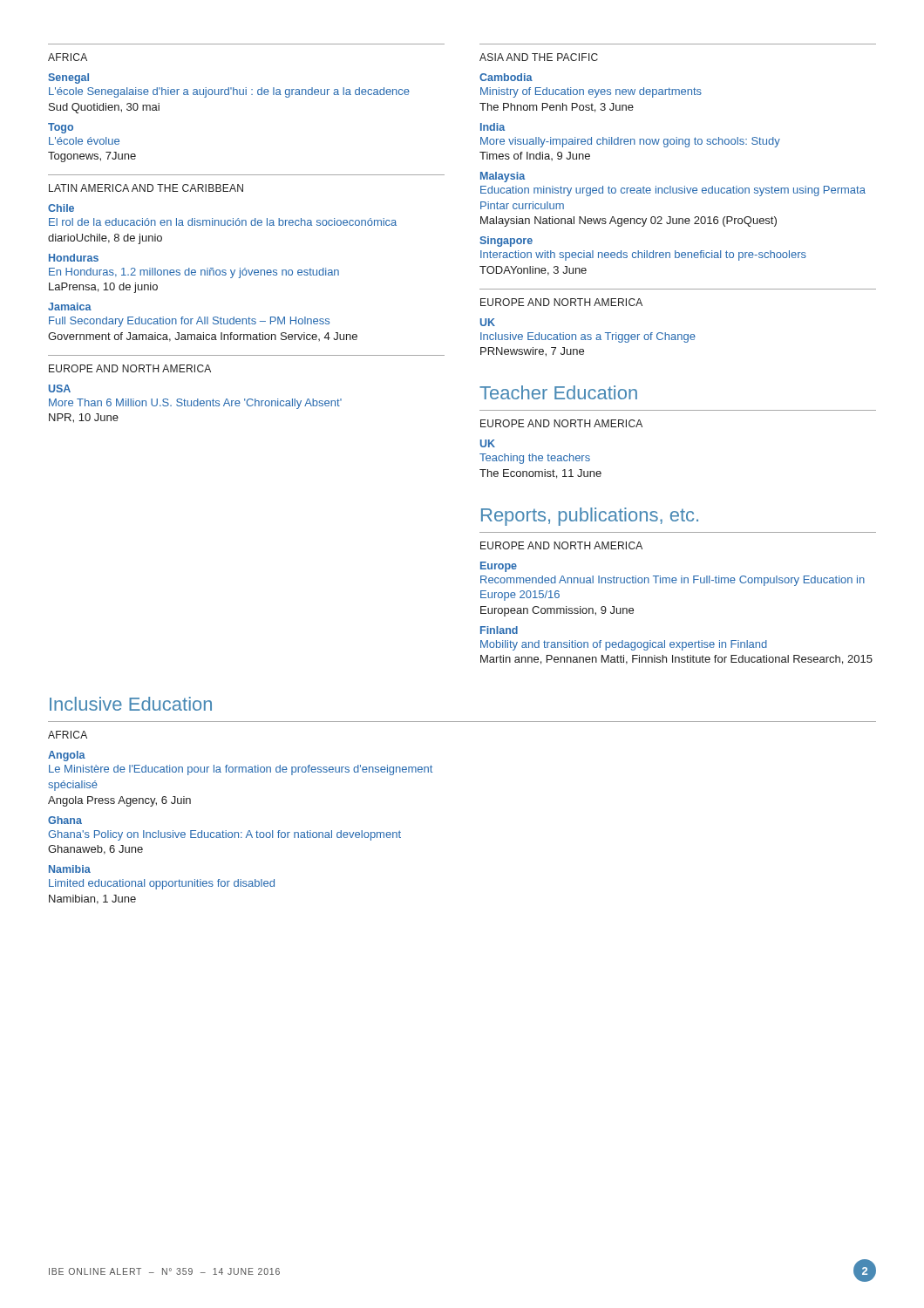Image resolution: width=924 pixels, height=1308 pixels.
Task: Select the region starting "LATIN AMERICA AND THE CARIBBEAN"
Action: [246, 184]
